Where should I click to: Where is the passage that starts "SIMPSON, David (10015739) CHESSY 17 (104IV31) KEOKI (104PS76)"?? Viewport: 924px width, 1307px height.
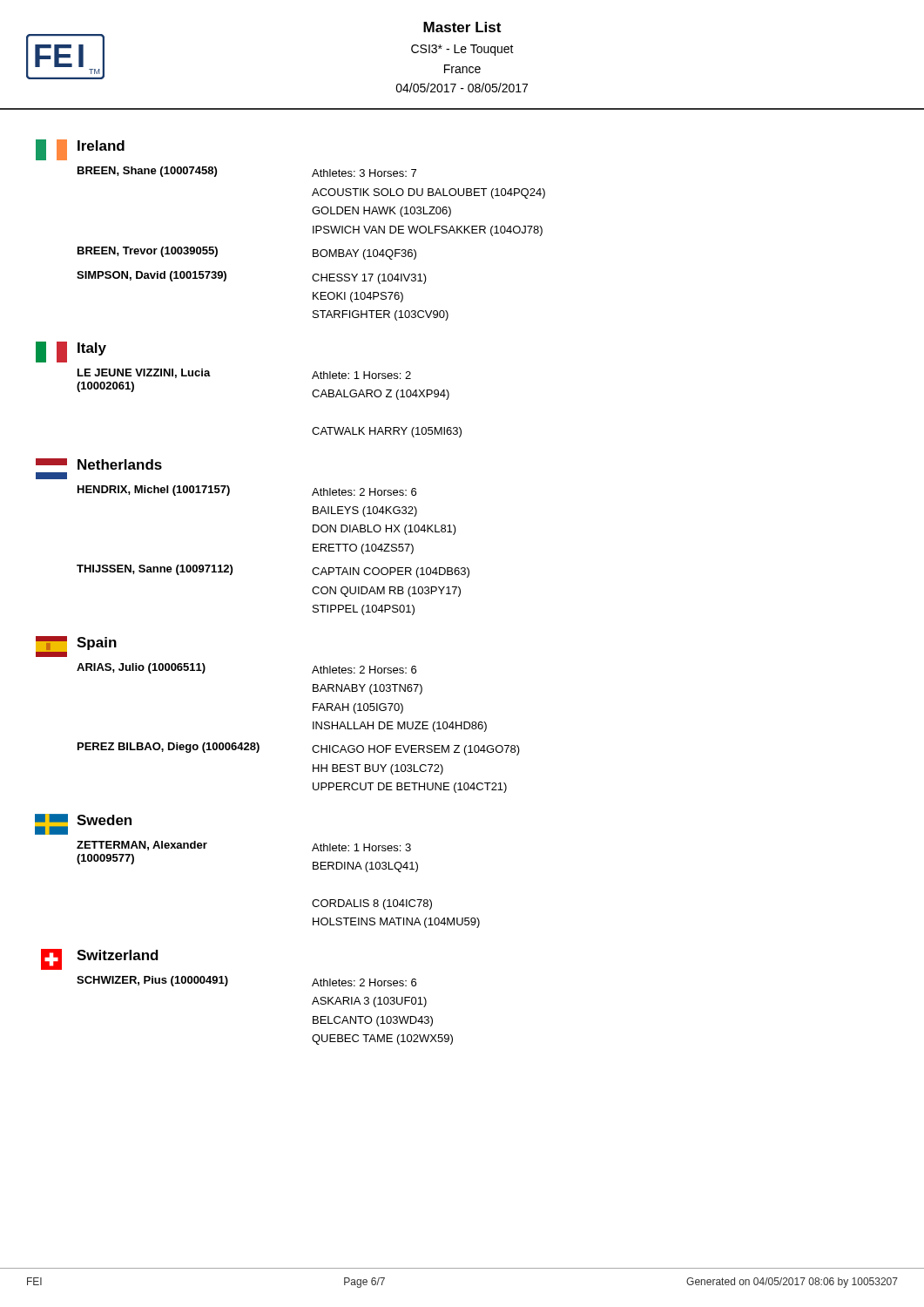pos(149,278)
